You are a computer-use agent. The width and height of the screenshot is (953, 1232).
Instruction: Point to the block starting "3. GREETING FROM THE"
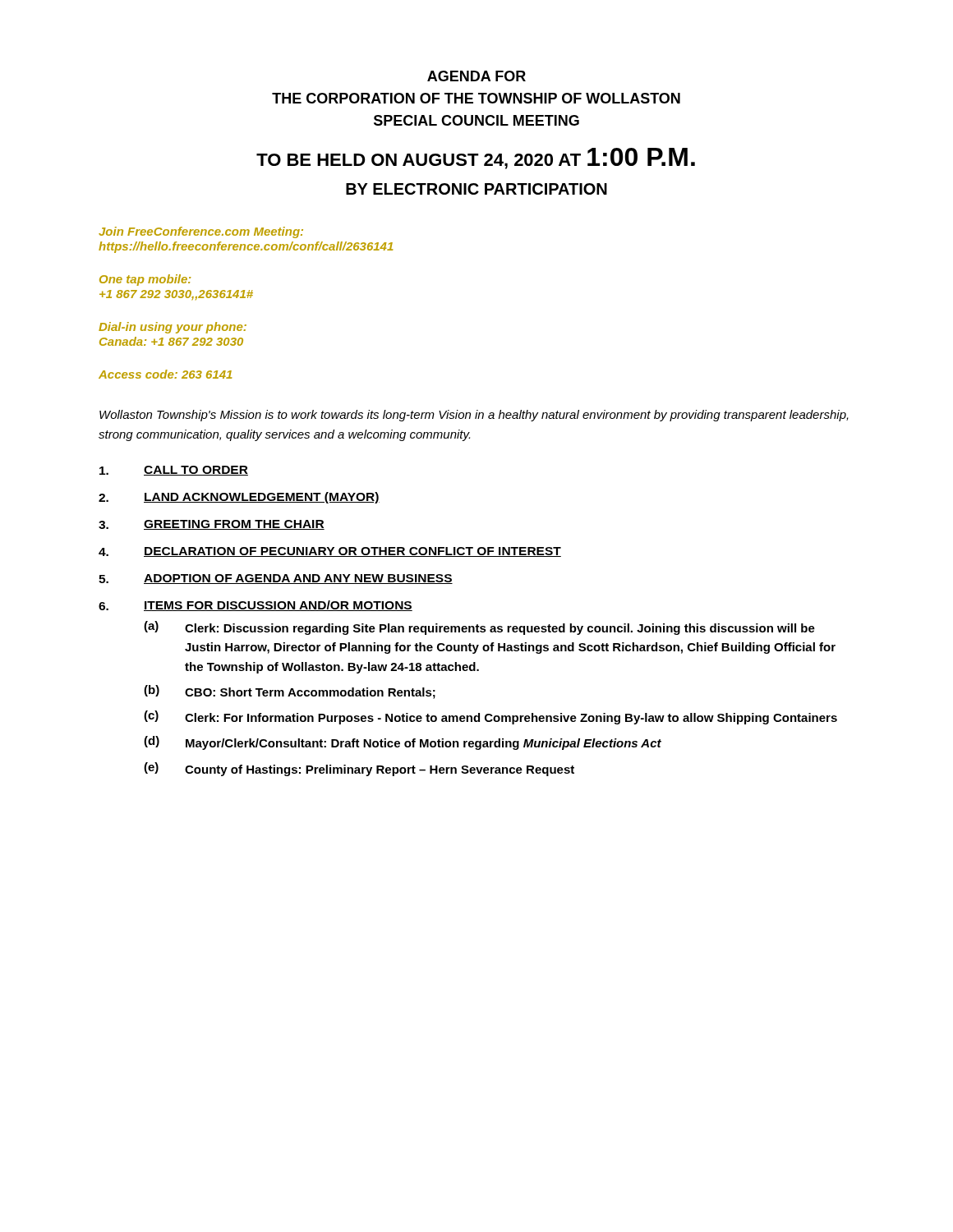point(211,524)
